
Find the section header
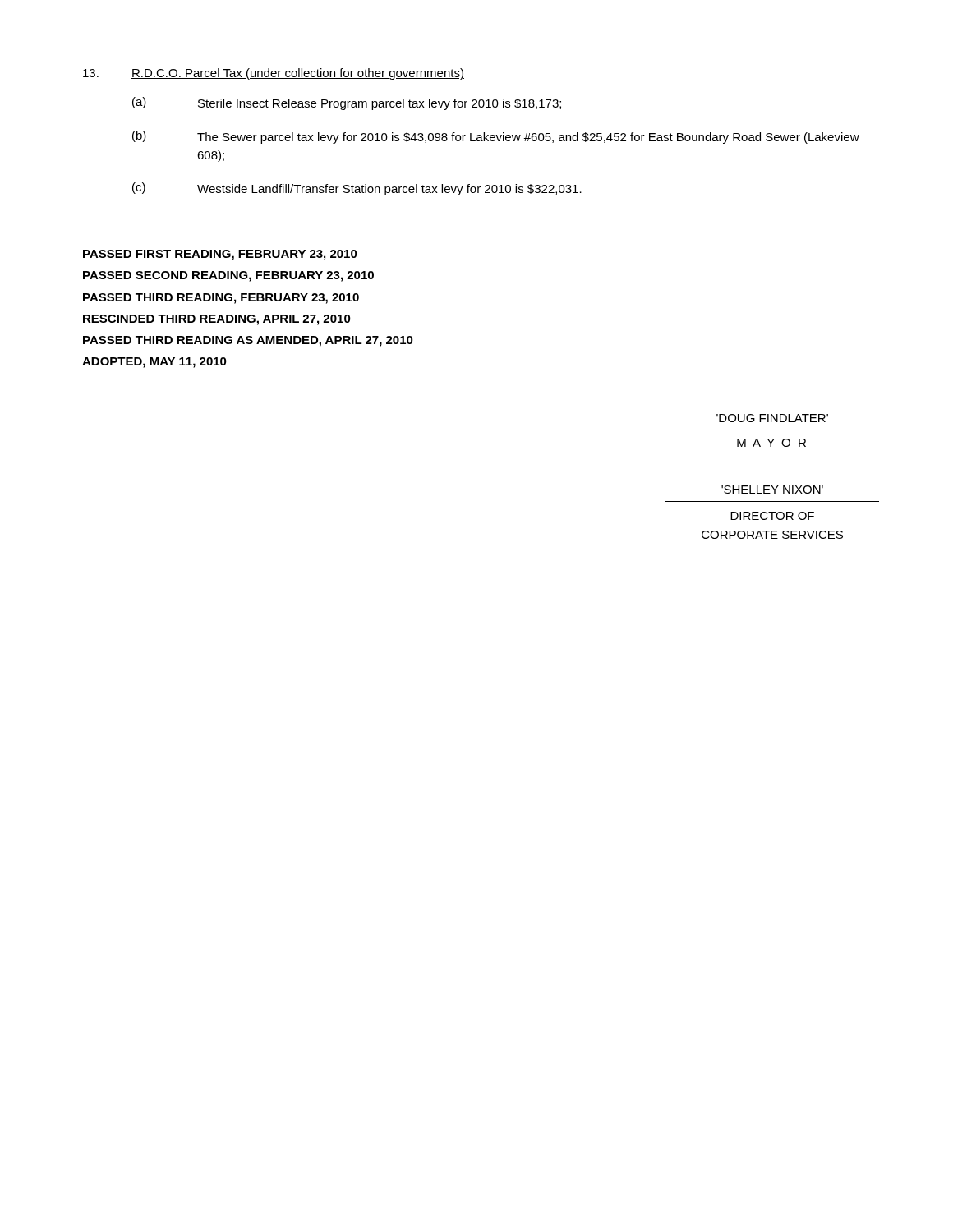273,73
